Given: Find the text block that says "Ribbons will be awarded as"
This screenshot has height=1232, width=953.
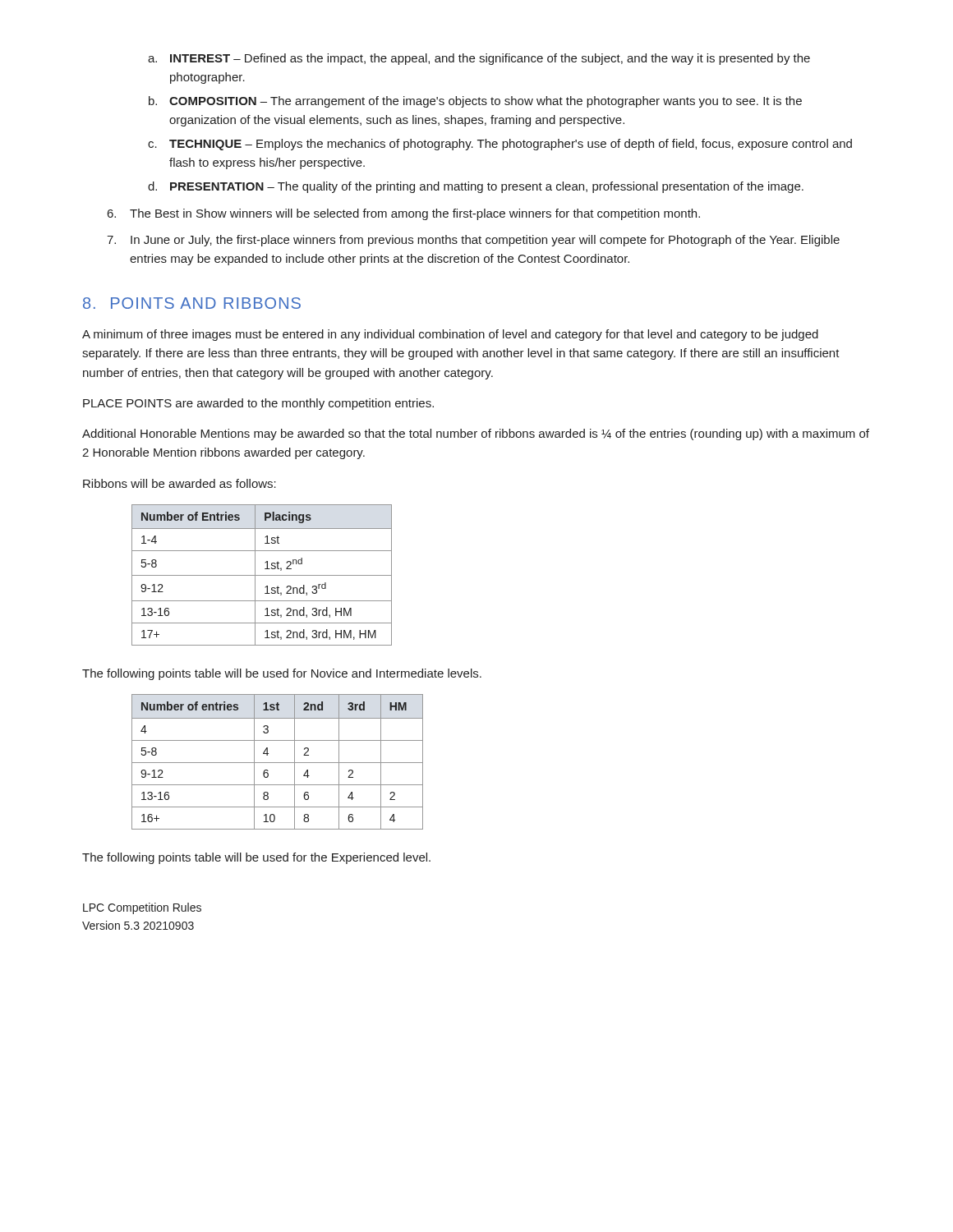Looking at the screenshot, I should [x=180, y=483].
